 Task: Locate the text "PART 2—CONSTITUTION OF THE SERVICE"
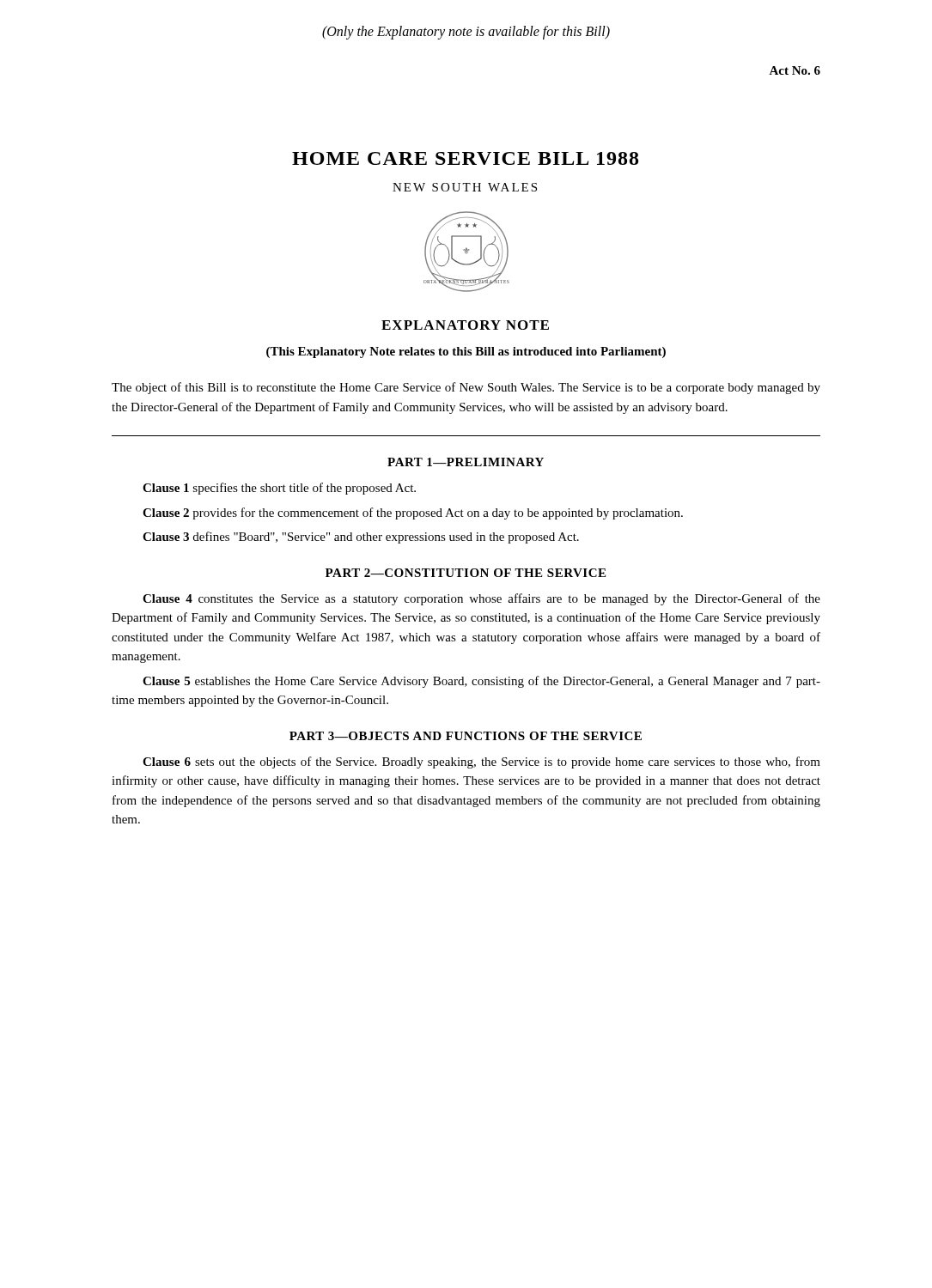(x=466, y=572)
